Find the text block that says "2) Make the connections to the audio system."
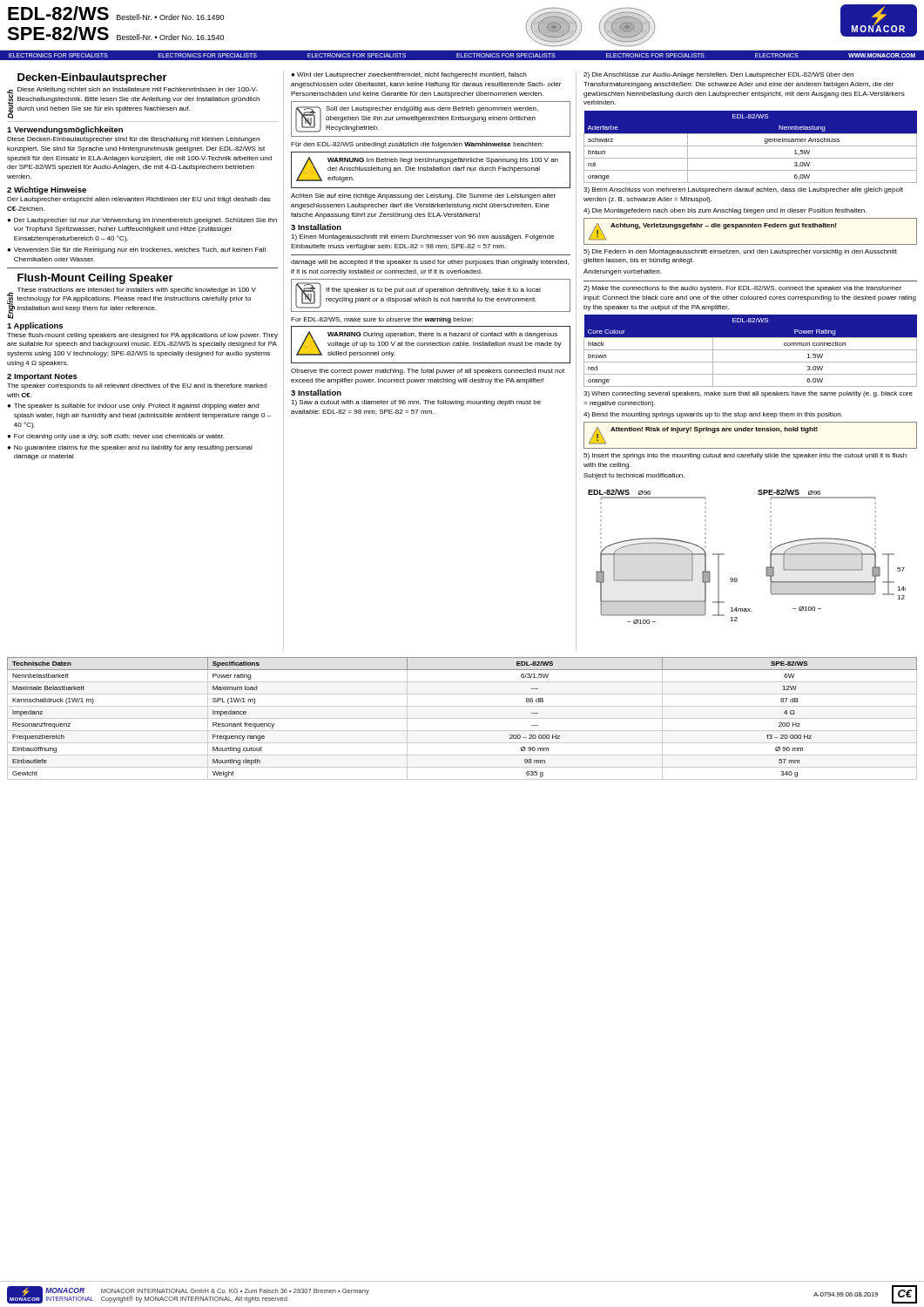 click(750, 297)
